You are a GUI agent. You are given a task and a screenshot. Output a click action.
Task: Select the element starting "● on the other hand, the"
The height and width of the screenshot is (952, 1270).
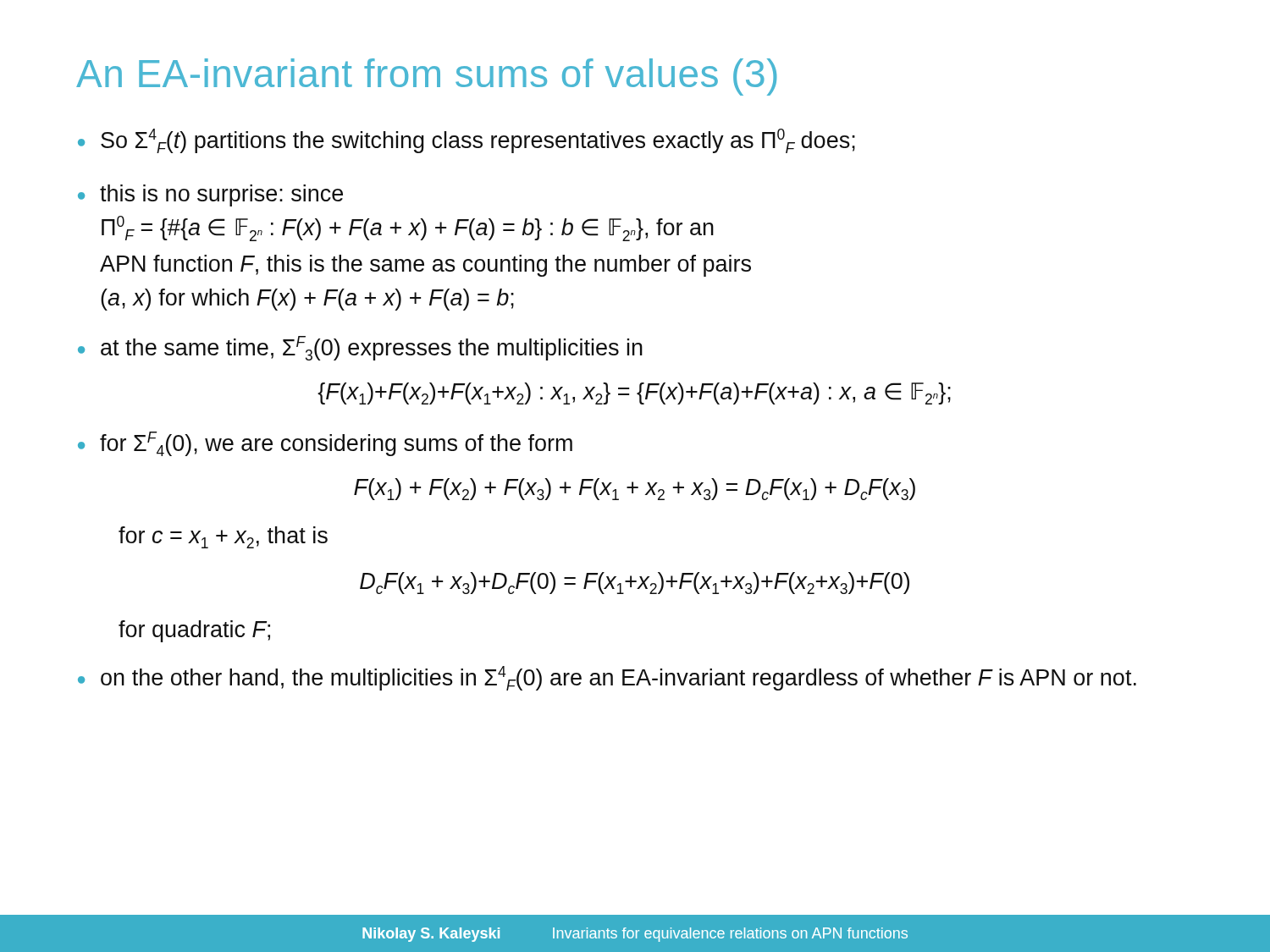(x=607, y=679)
